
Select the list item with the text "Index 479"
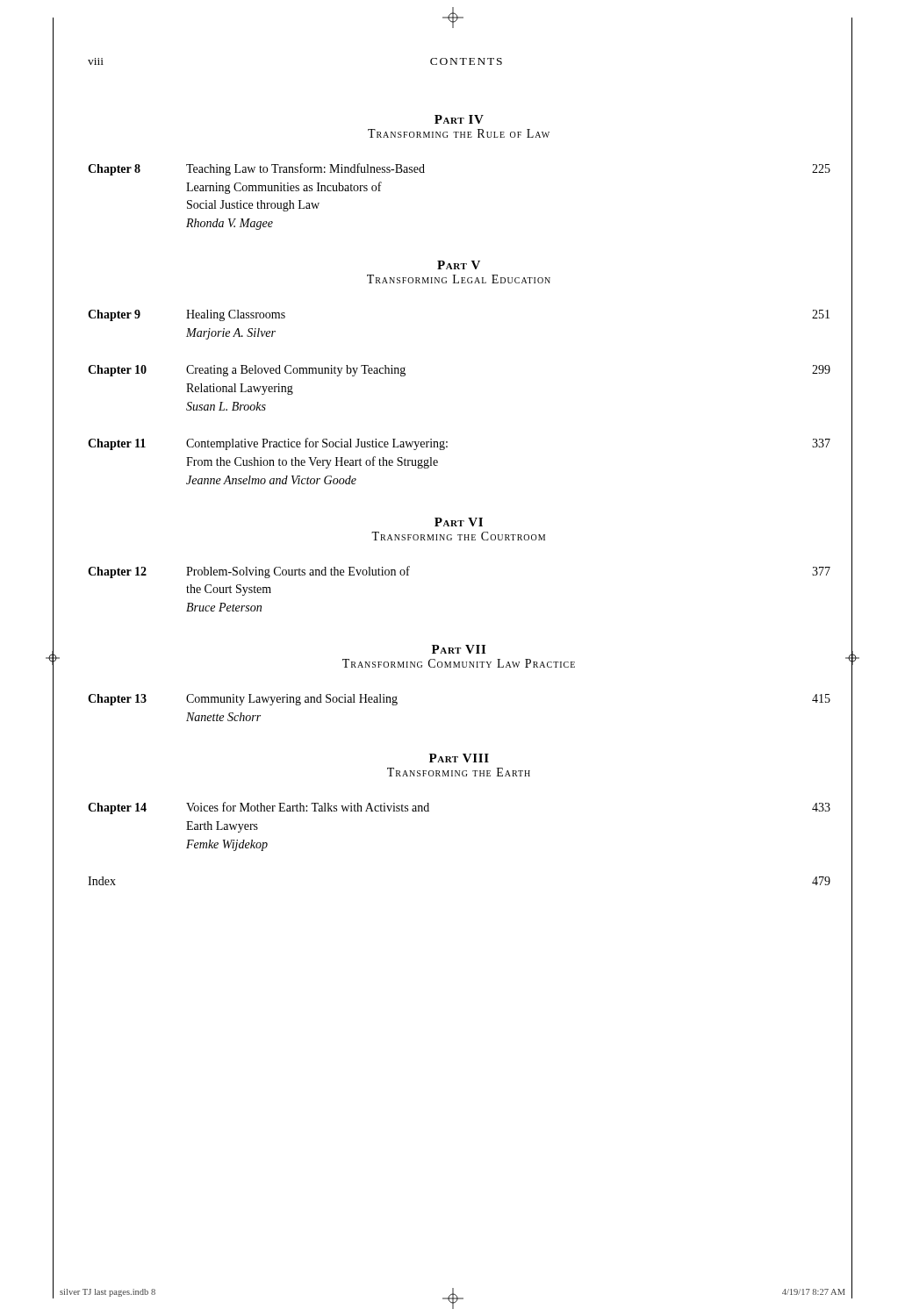(107, 880)
